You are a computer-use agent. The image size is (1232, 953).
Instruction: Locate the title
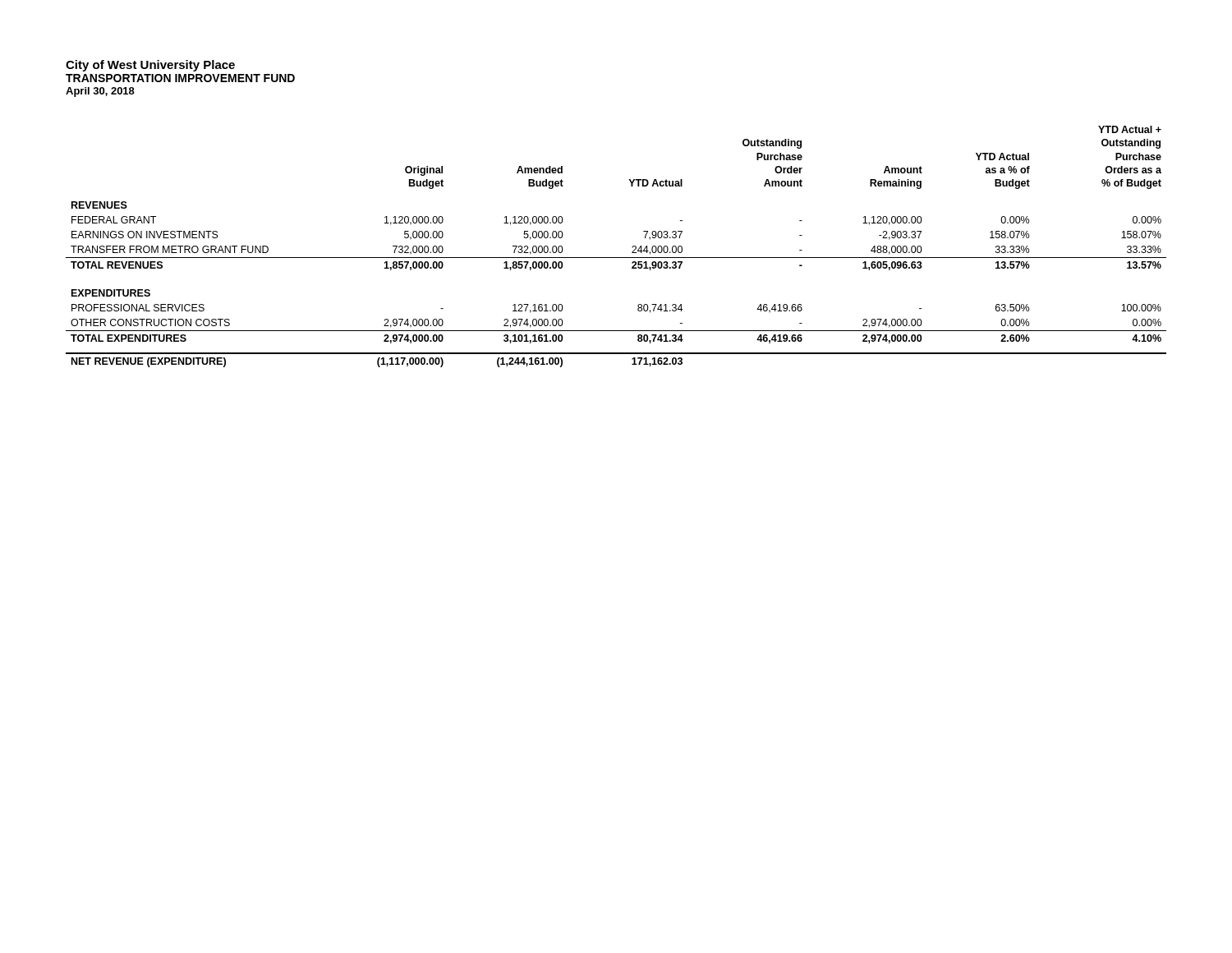pyautogui.click(x=616, y=77)
